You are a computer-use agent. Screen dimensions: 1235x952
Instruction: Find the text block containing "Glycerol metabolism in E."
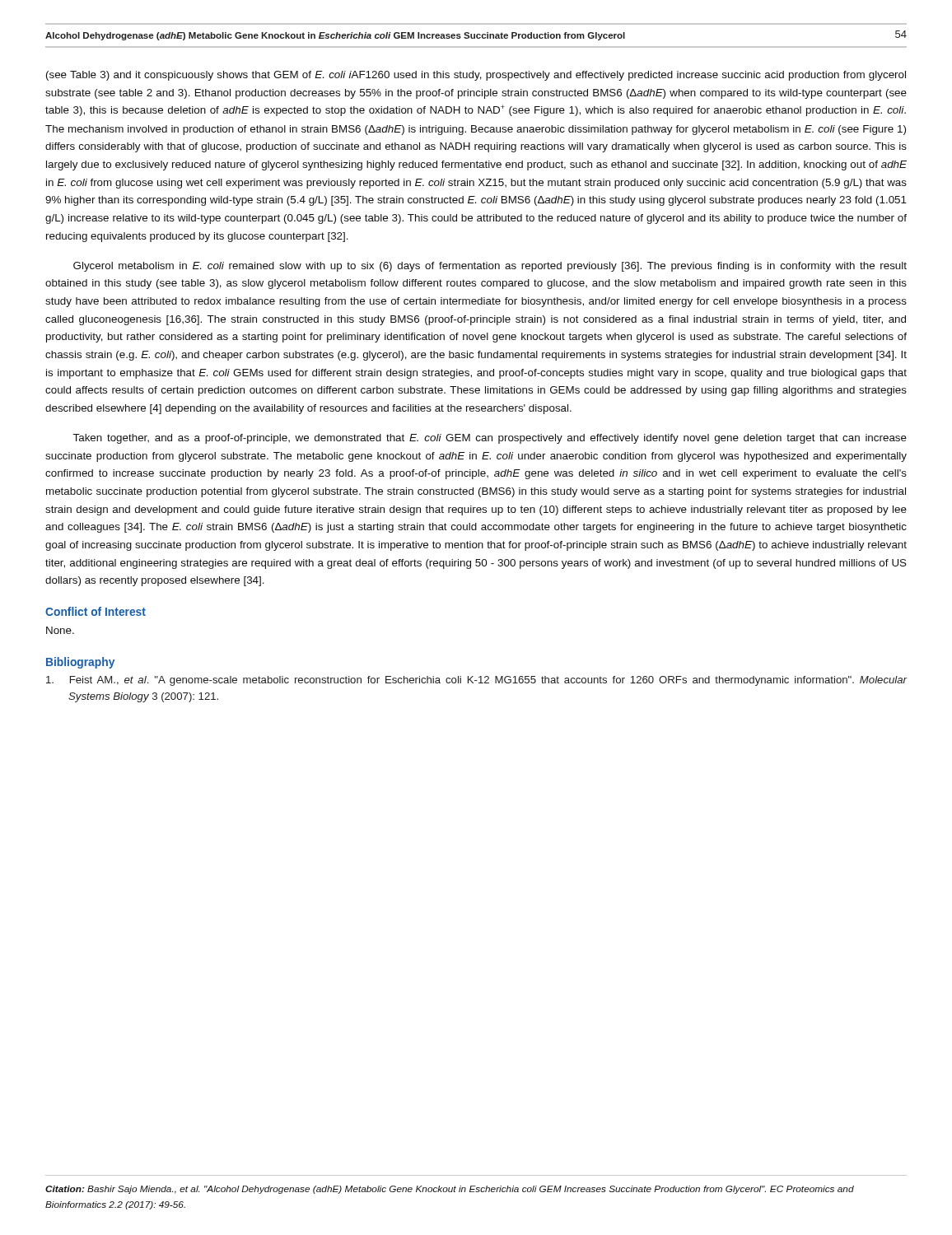pyautogui.click(x=476, y=337)
